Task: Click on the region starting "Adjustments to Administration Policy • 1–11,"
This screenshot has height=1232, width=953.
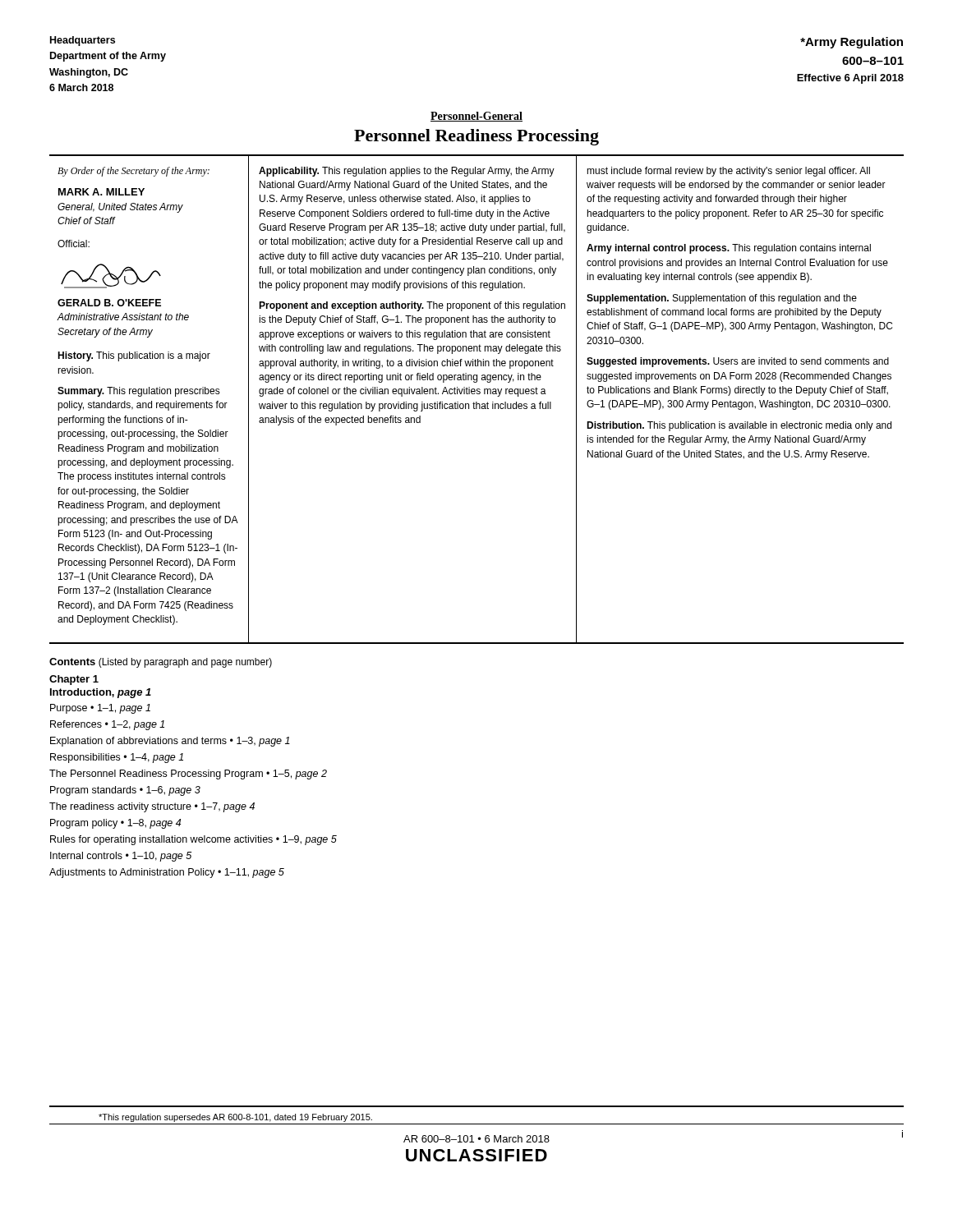Action: [x=167, y=872]
